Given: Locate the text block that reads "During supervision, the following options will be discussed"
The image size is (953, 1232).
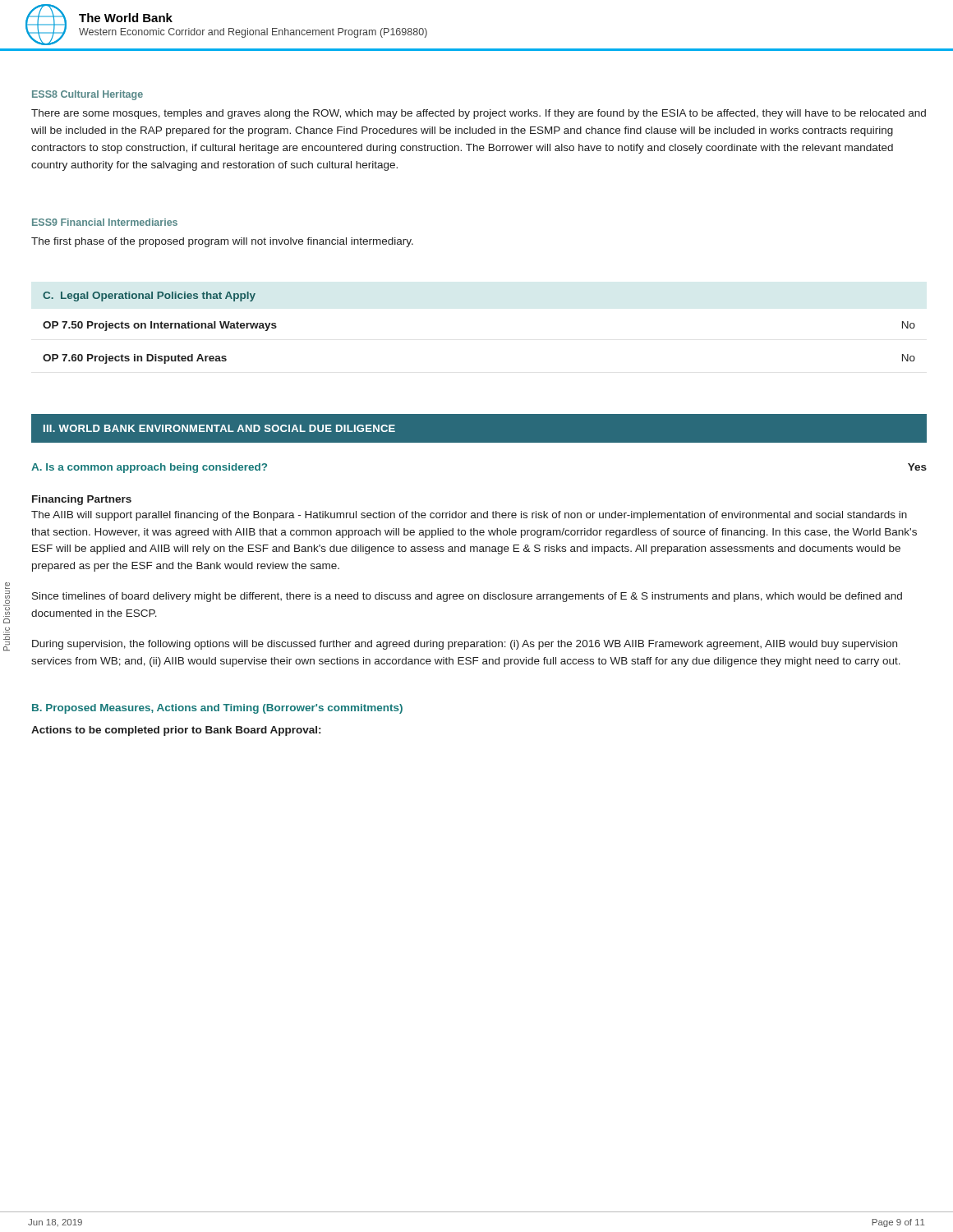Looking at the screenshot, I should (466, 652).
